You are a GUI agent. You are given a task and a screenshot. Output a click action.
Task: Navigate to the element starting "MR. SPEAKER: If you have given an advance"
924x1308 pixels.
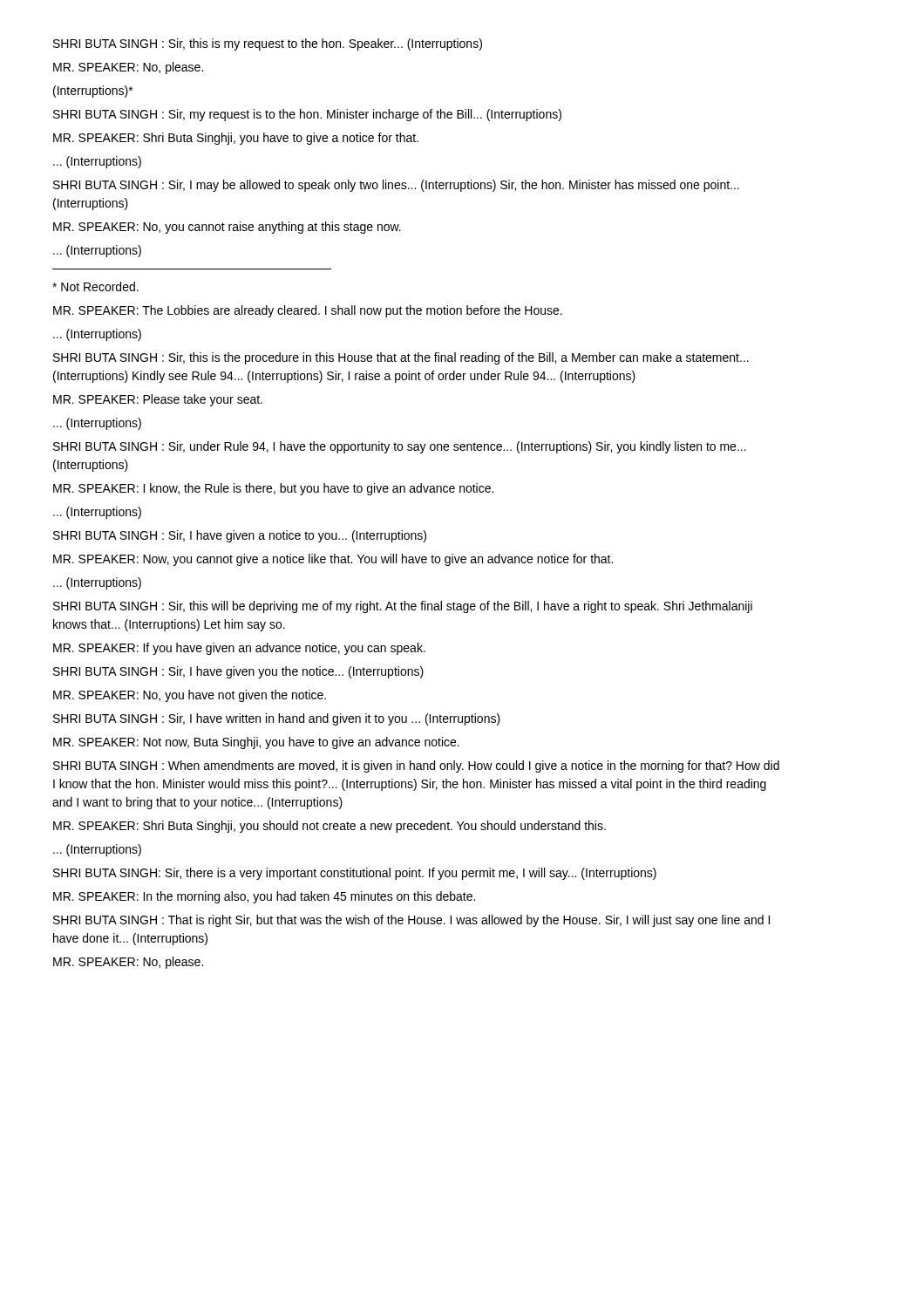(x=239, y=648)
